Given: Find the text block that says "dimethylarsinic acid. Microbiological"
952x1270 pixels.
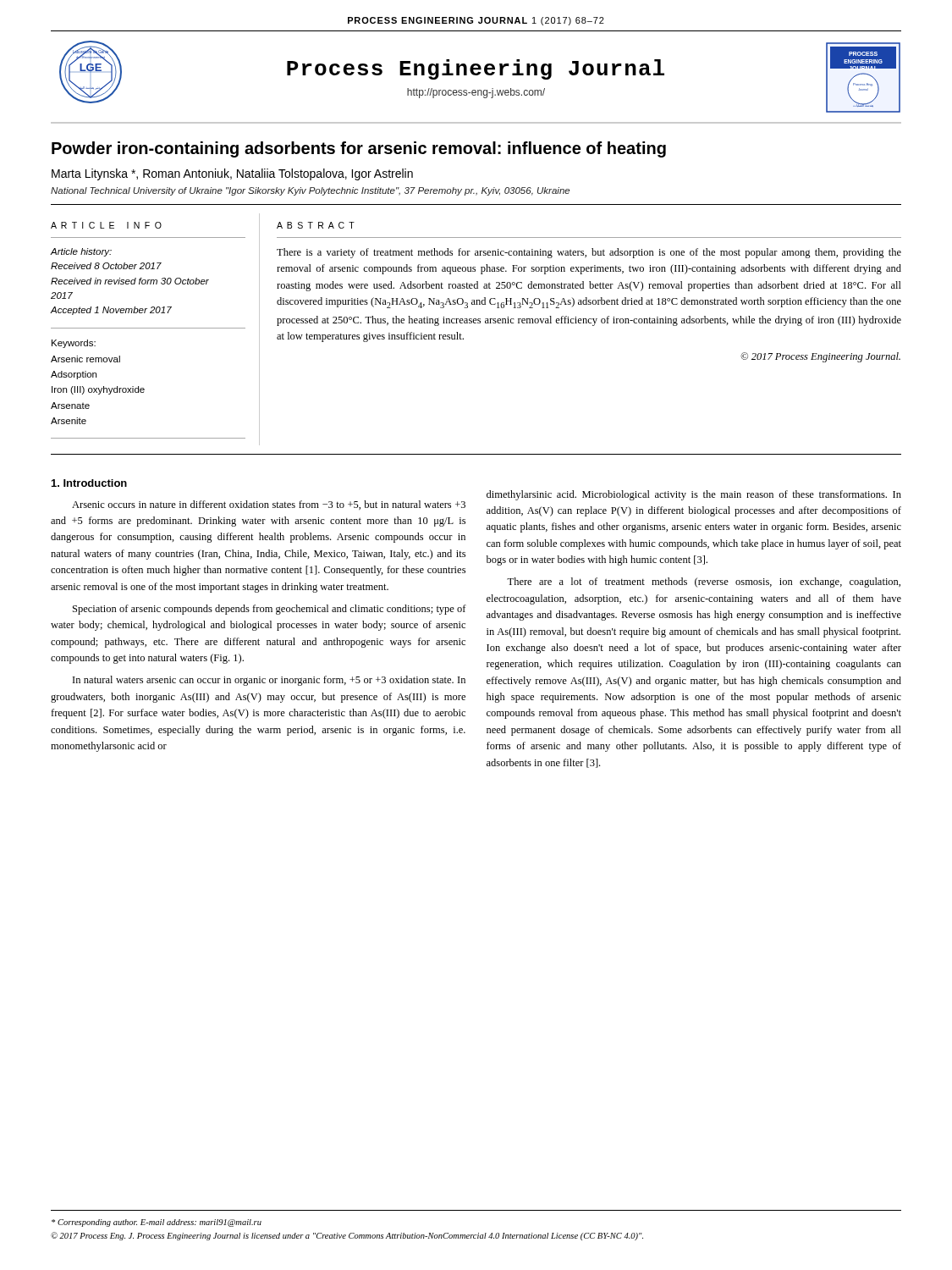Looking at the screenshot, I should point(694,527).
